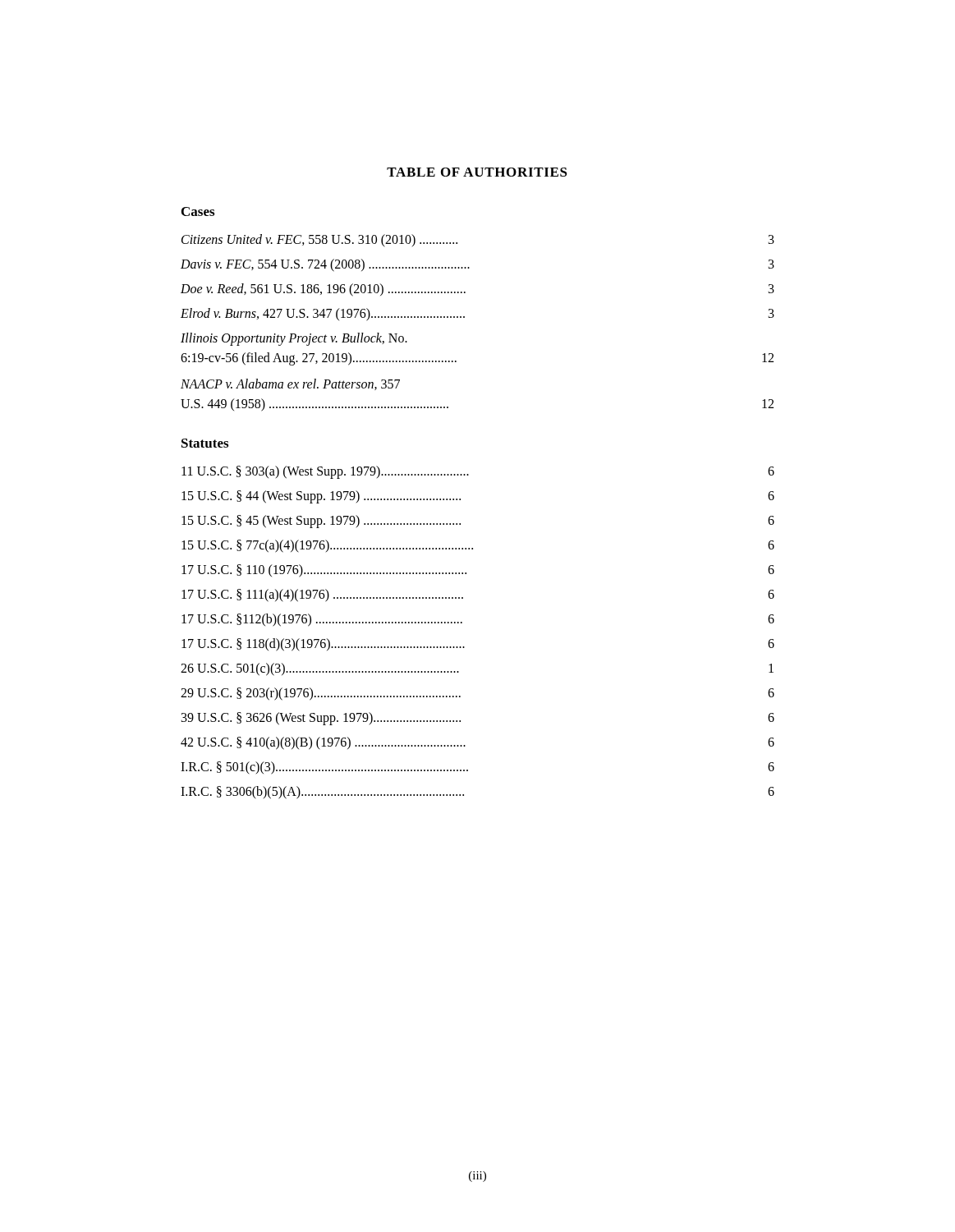Select the block starting "NAACP v. Alabama ex rel. Patterson,"

[290, 384]
